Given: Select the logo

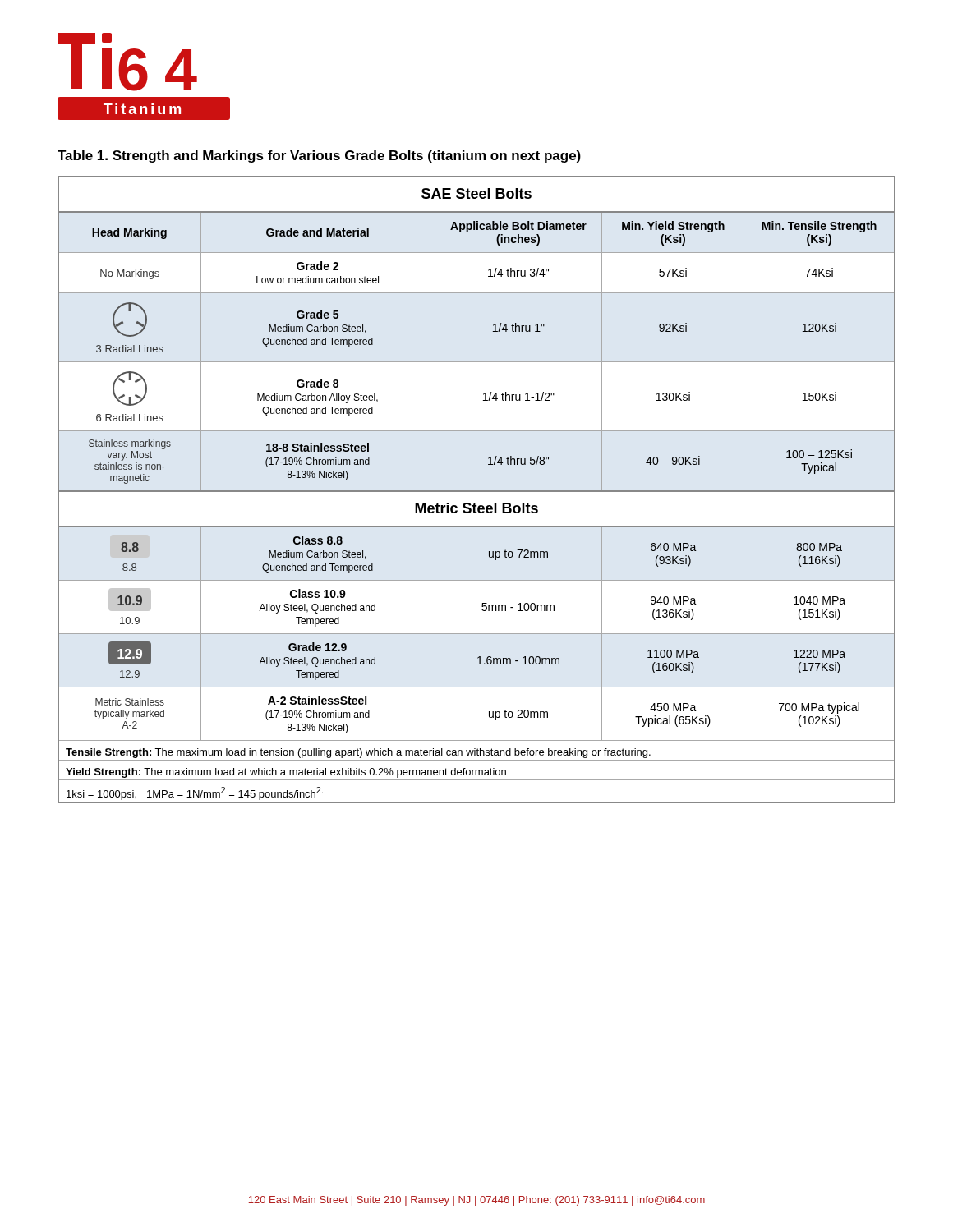Looking at the screenshot, I should (x=476, y=78).
